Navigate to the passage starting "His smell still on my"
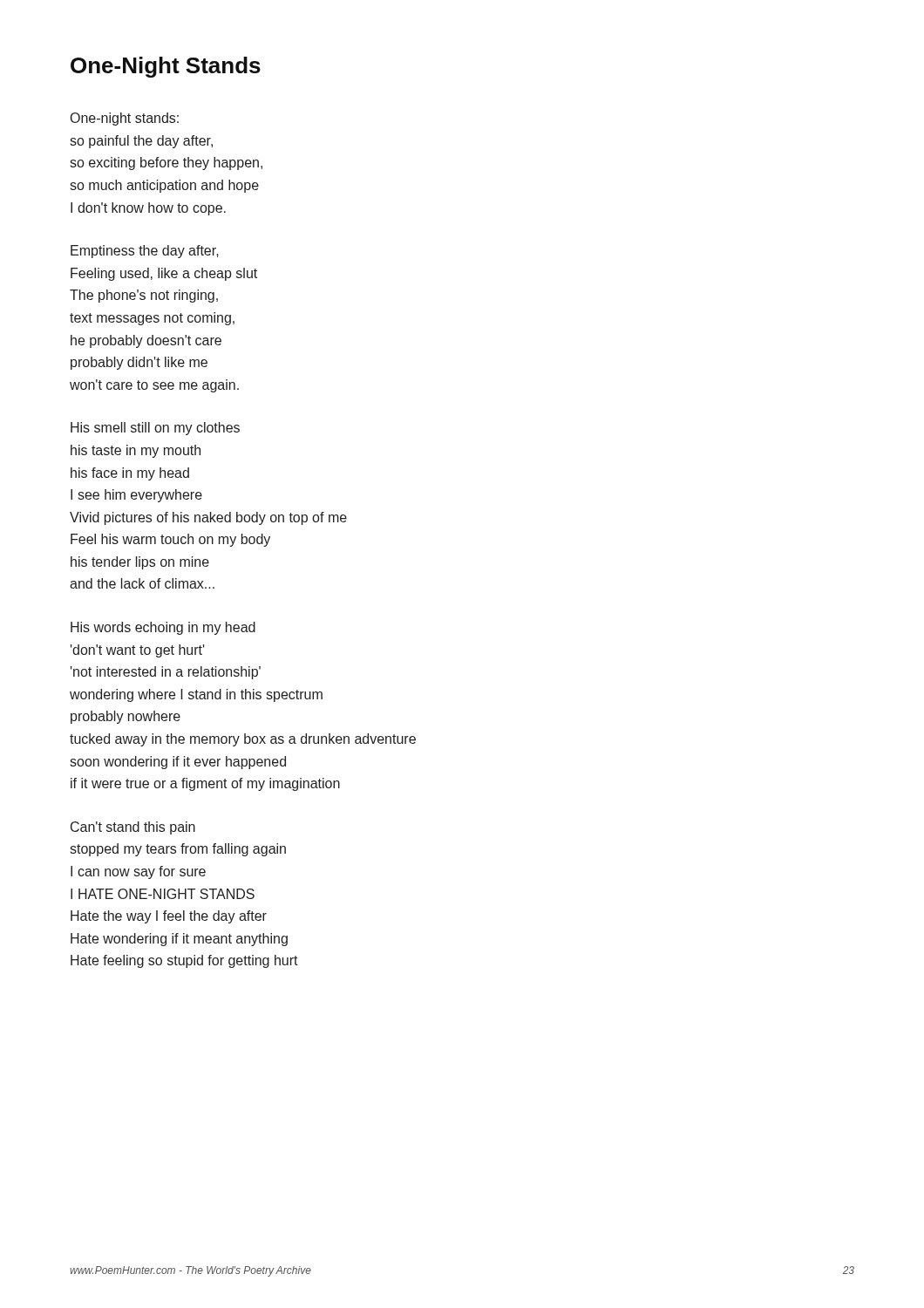The height and width of the screenshot is (1308, 924). 155,429
